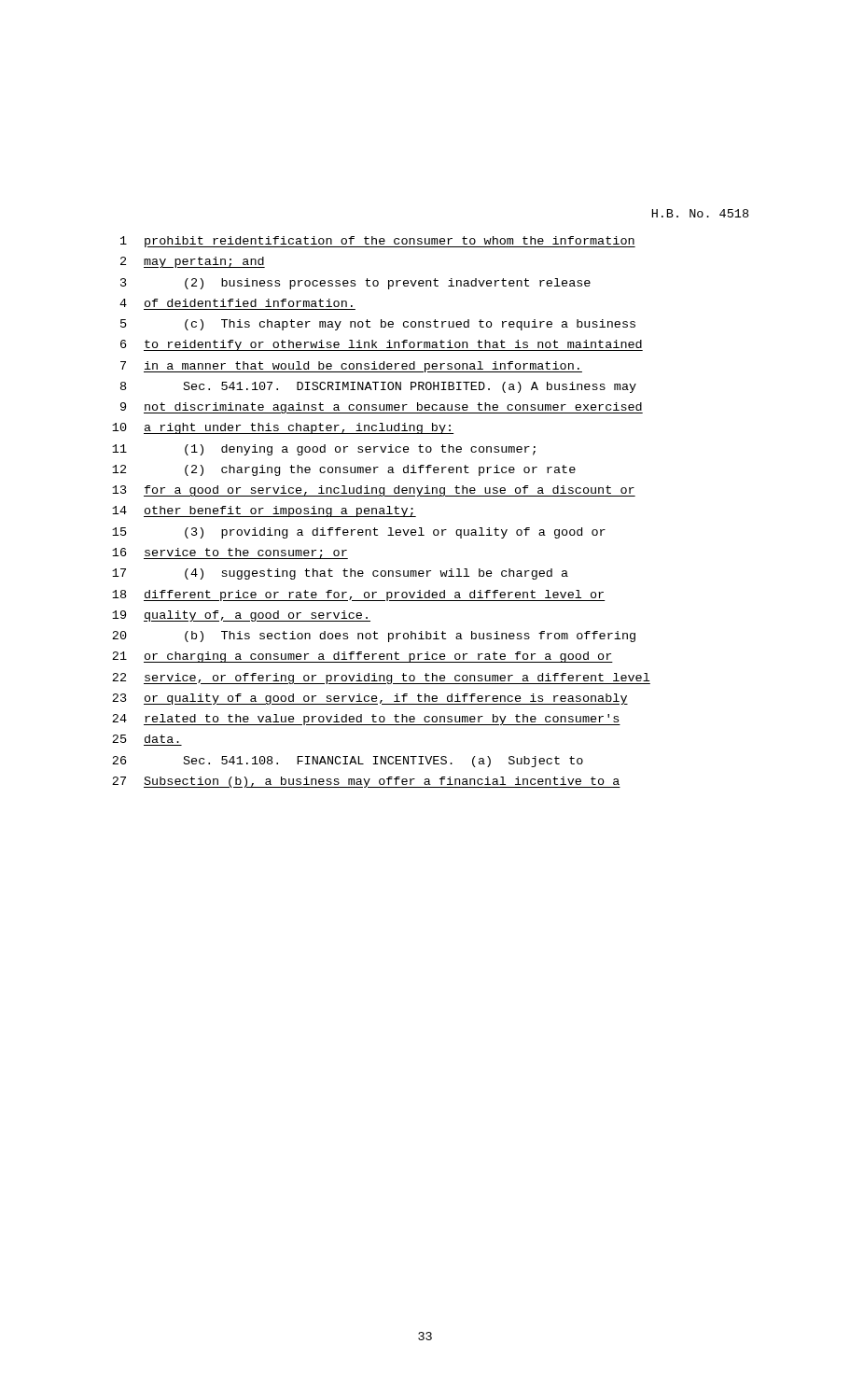Viewport: 850px width, 1400px height.
Task: Select the text block that reads "1 prohibit reidentification of the consumer"
Action: [x=425, y=512]
